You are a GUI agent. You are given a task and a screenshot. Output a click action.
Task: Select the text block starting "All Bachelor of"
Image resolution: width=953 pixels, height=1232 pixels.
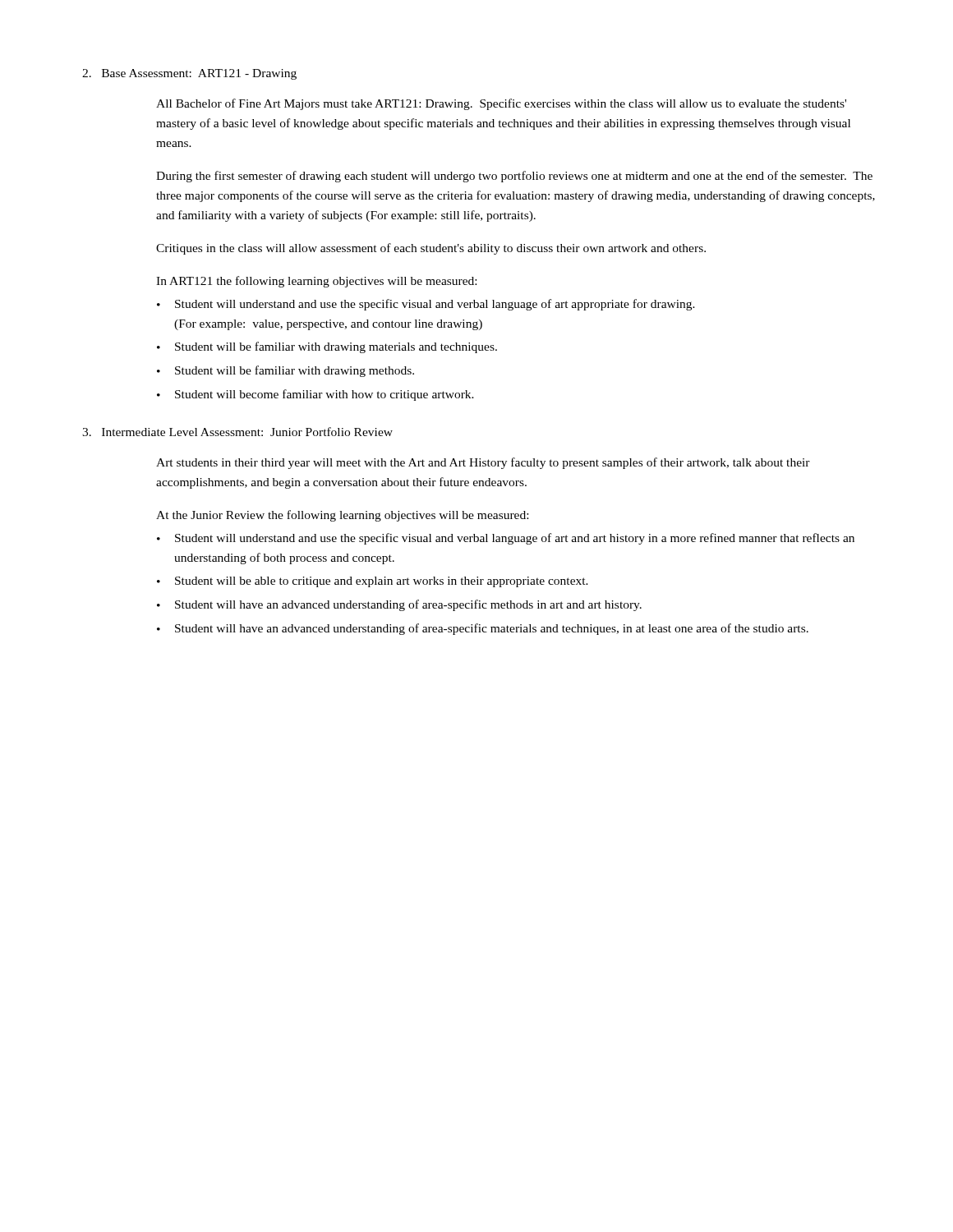tap(504, 123)
